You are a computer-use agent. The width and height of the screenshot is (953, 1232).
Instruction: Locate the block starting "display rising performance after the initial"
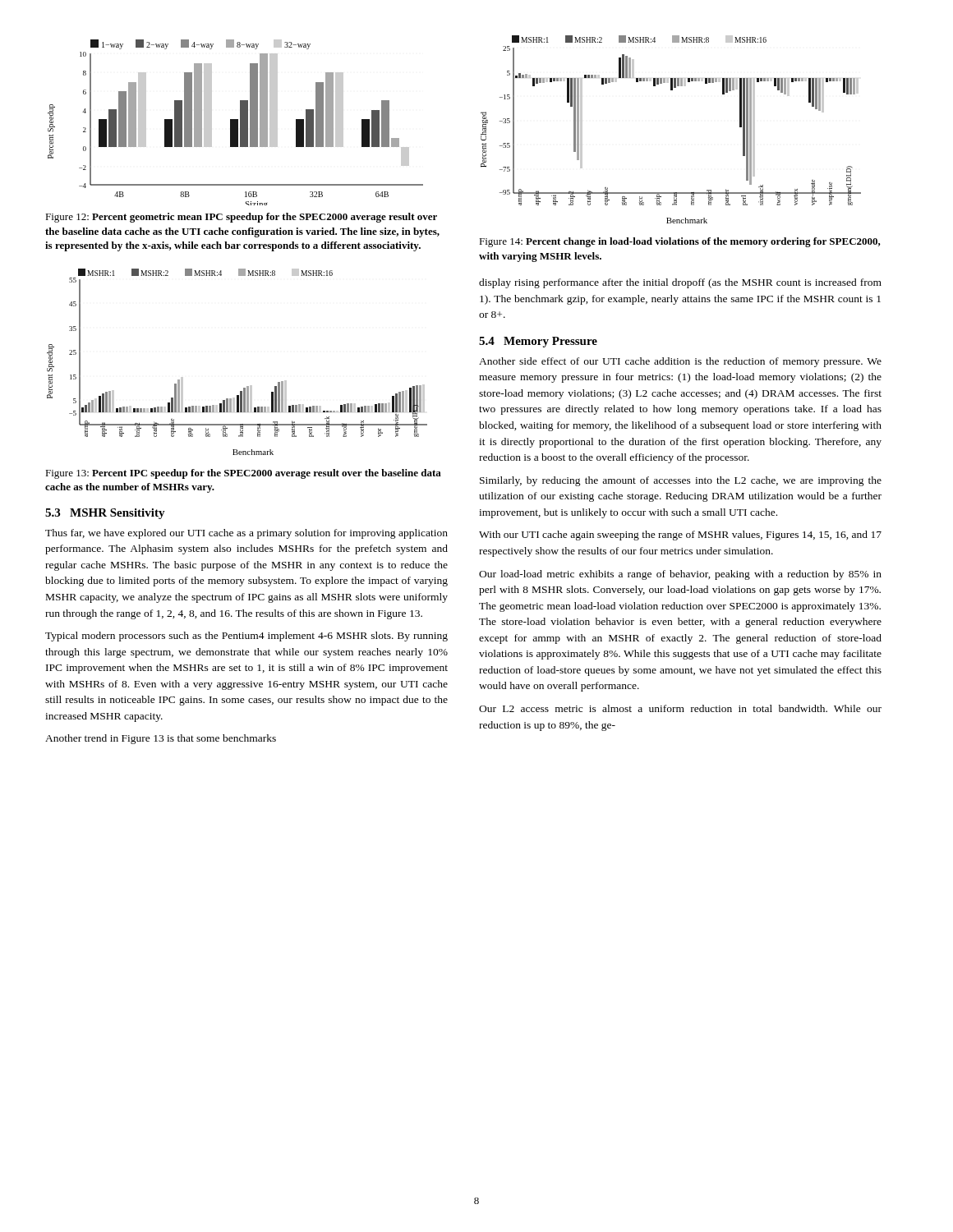coord(680,298)
